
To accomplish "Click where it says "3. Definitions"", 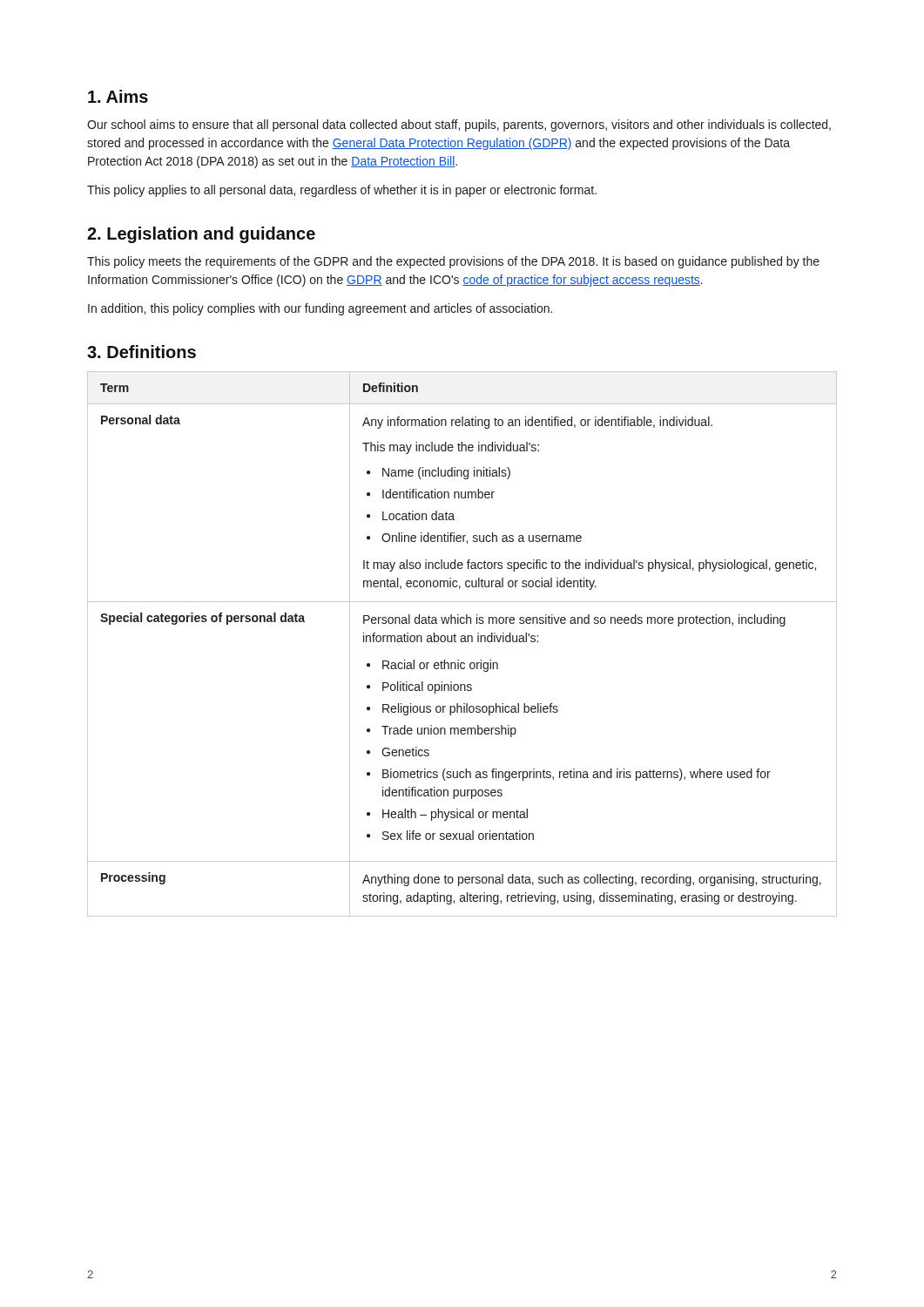I will [x=142, y=352].
